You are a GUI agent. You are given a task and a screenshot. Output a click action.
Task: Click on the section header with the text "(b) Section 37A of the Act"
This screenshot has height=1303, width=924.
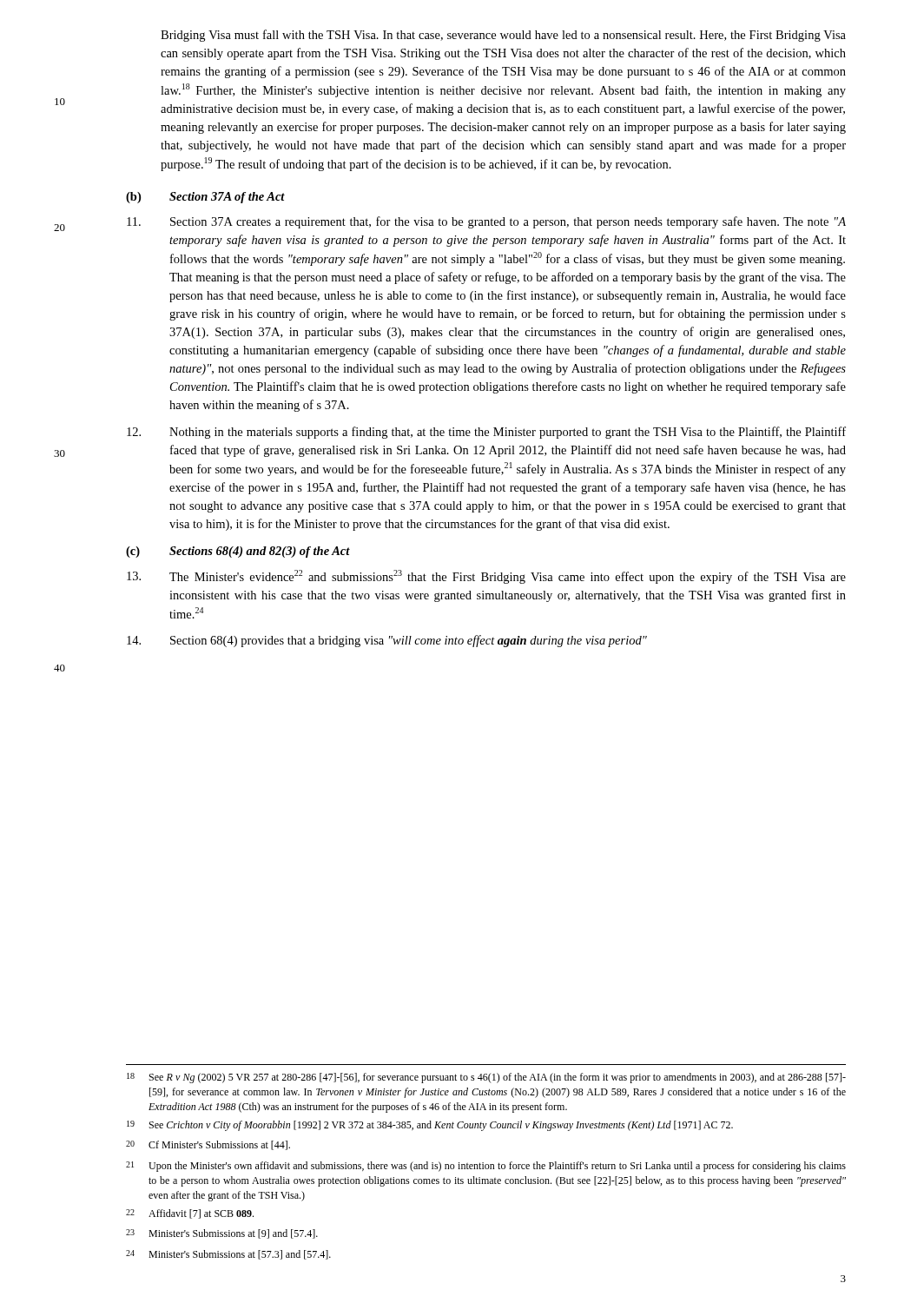tap(205, 197)
